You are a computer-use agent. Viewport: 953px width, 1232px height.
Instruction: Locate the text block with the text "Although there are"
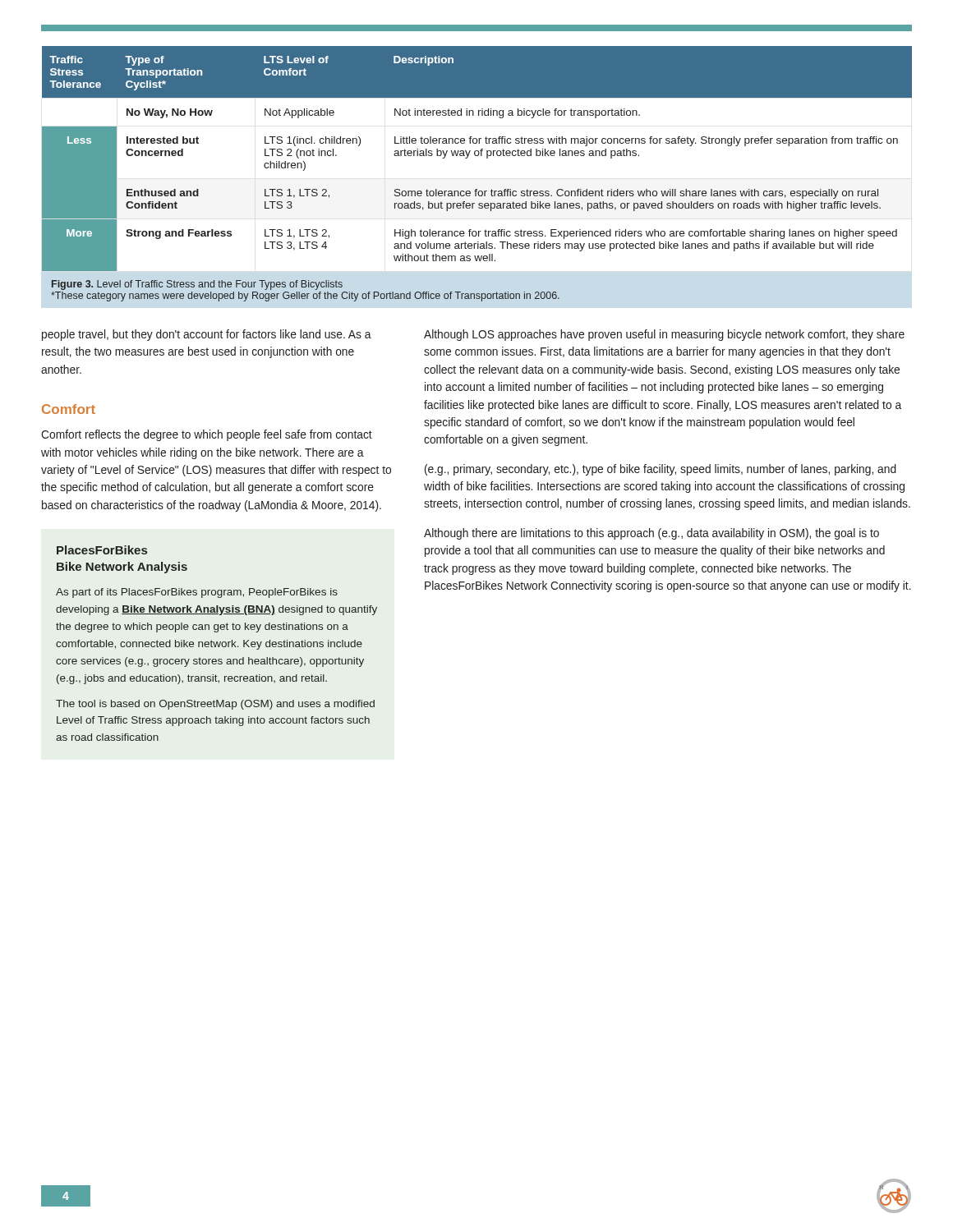(x=668, y=560)
